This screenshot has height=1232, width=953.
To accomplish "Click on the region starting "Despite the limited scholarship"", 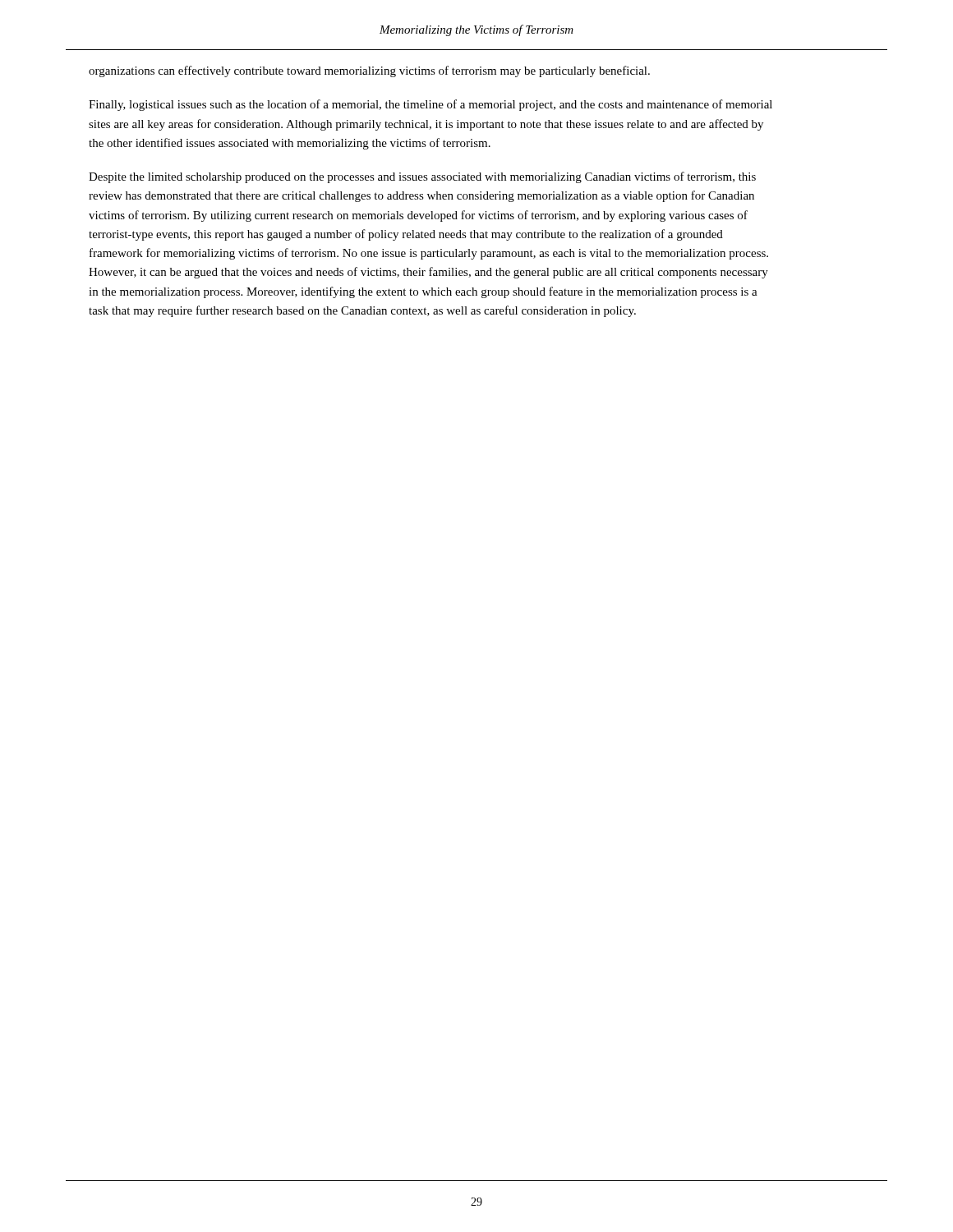I will tap(429, 243).
